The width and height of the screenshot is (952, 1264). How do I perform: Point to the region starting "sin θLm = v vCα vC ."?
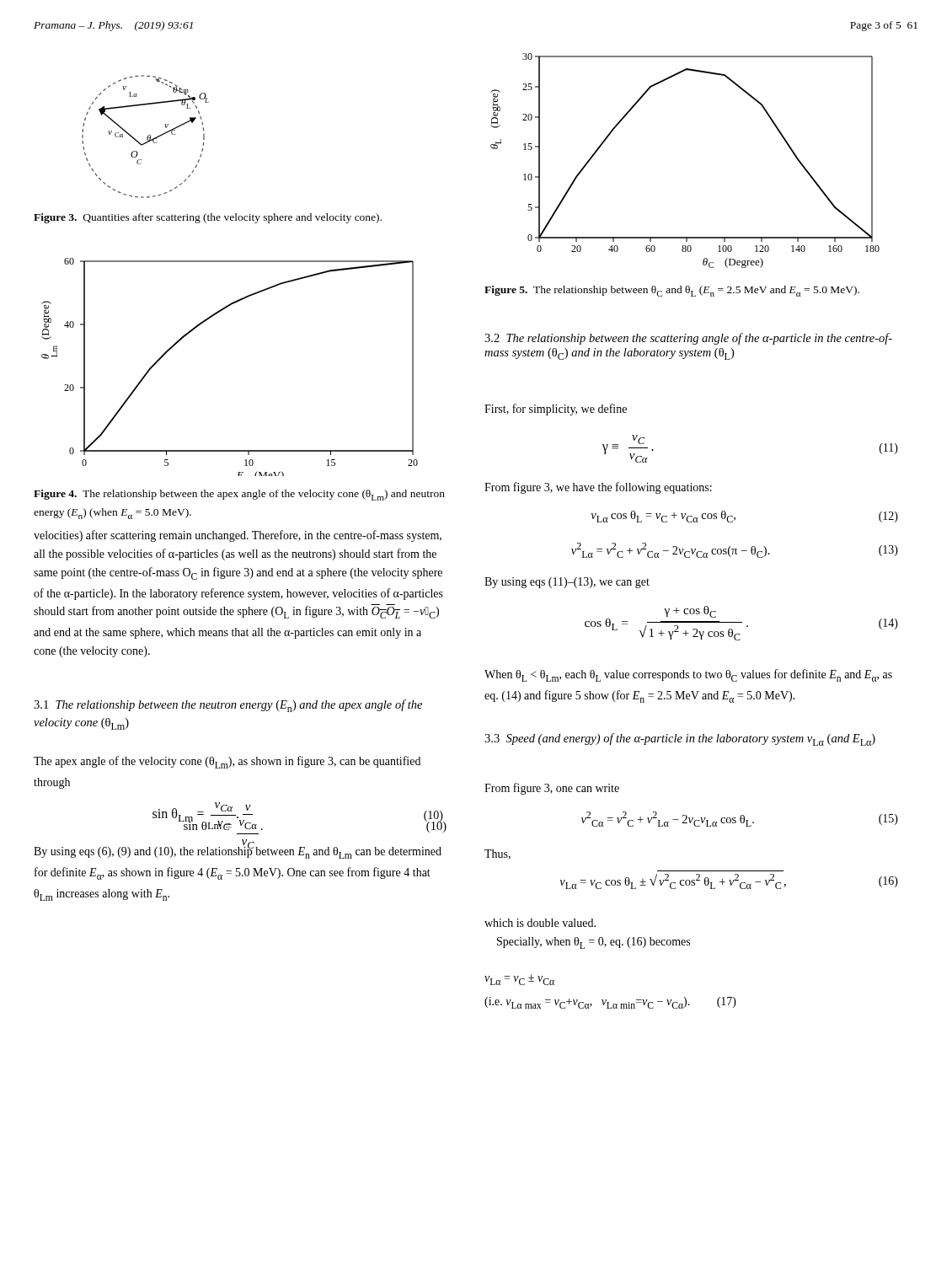pos(240,826)
